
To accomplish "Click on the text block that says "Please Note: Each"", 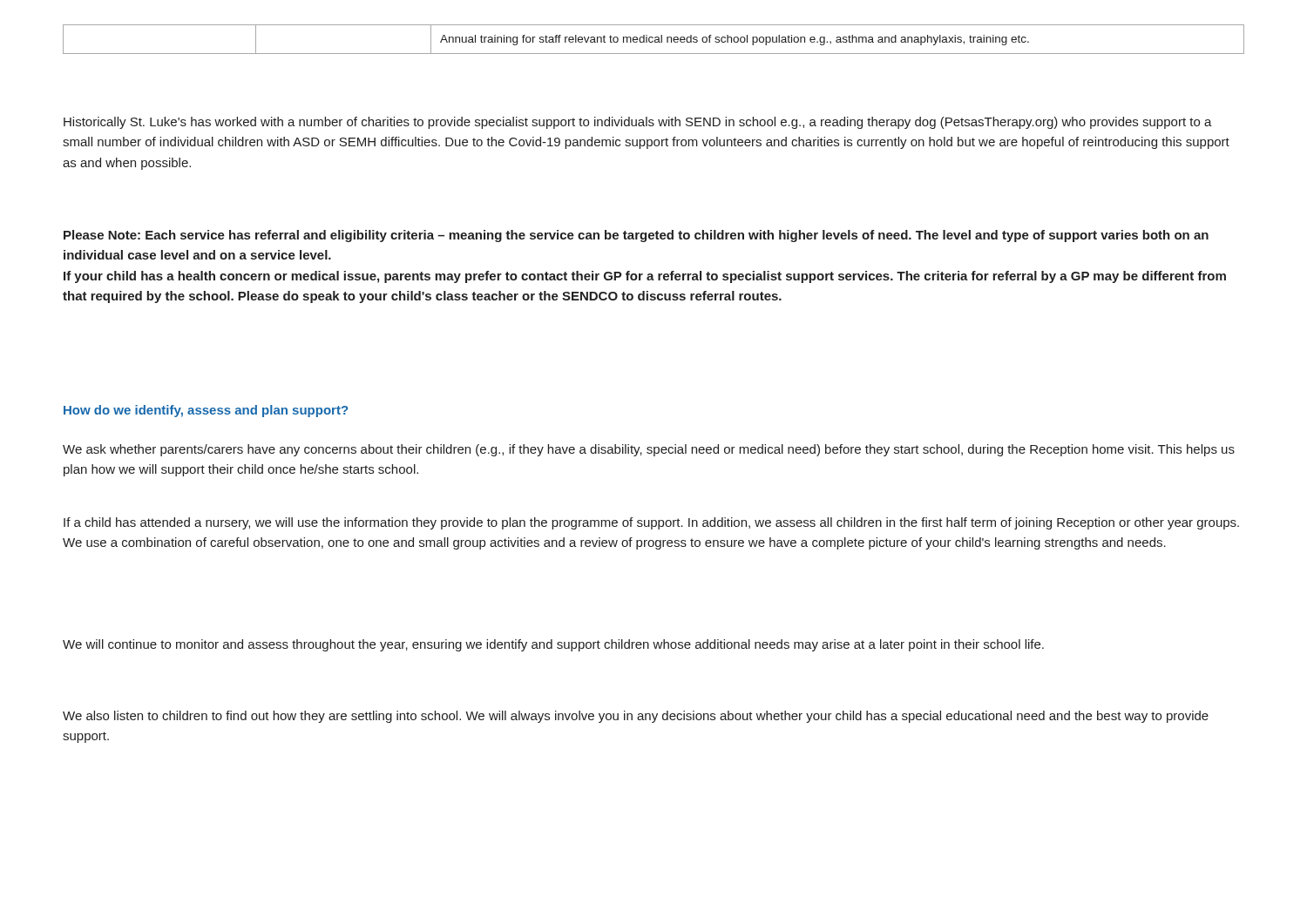I will [645, 265].
